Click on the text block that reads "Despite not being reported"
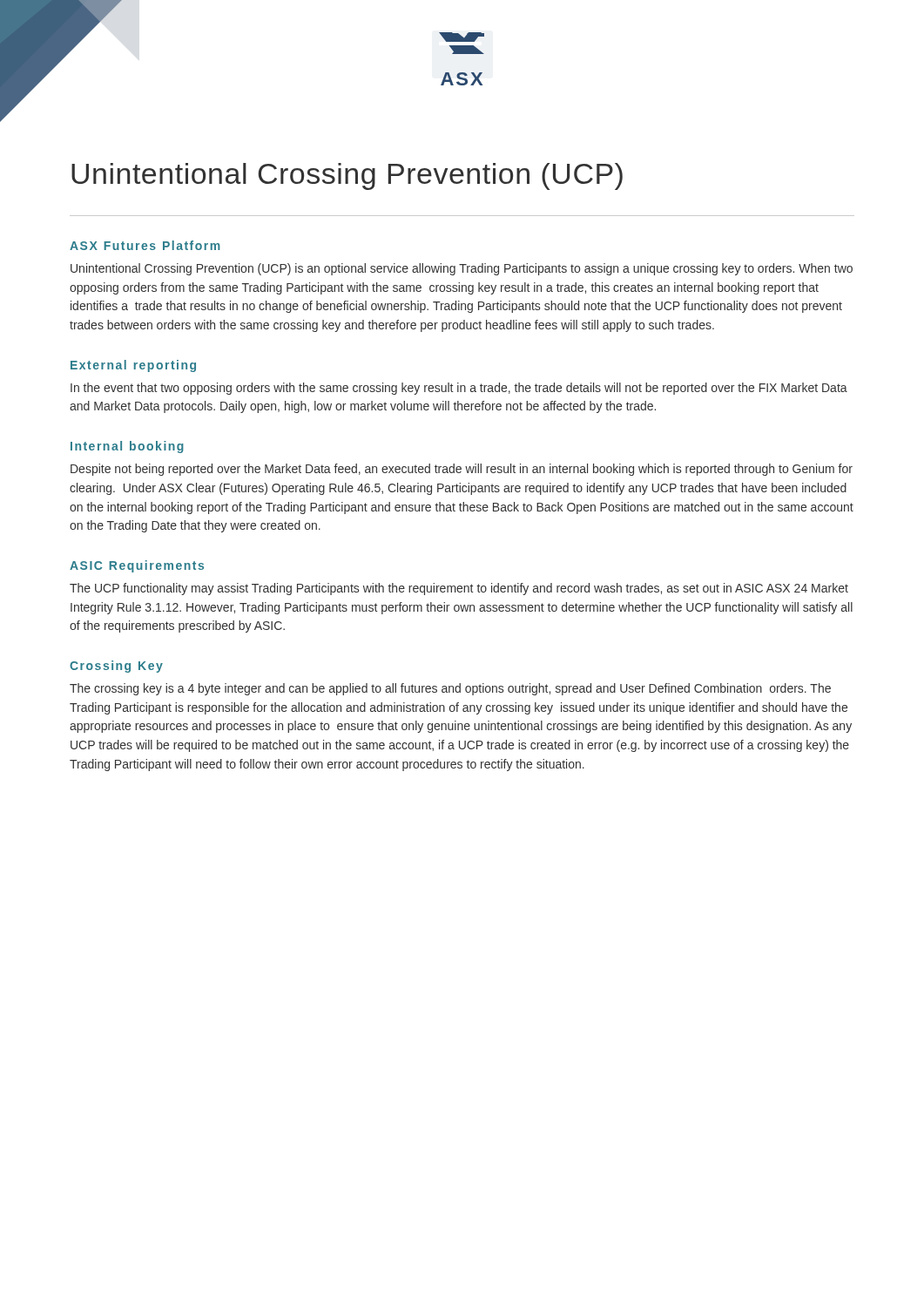The width and height of the screenshot is (924, 1307). tap(462, 498)
